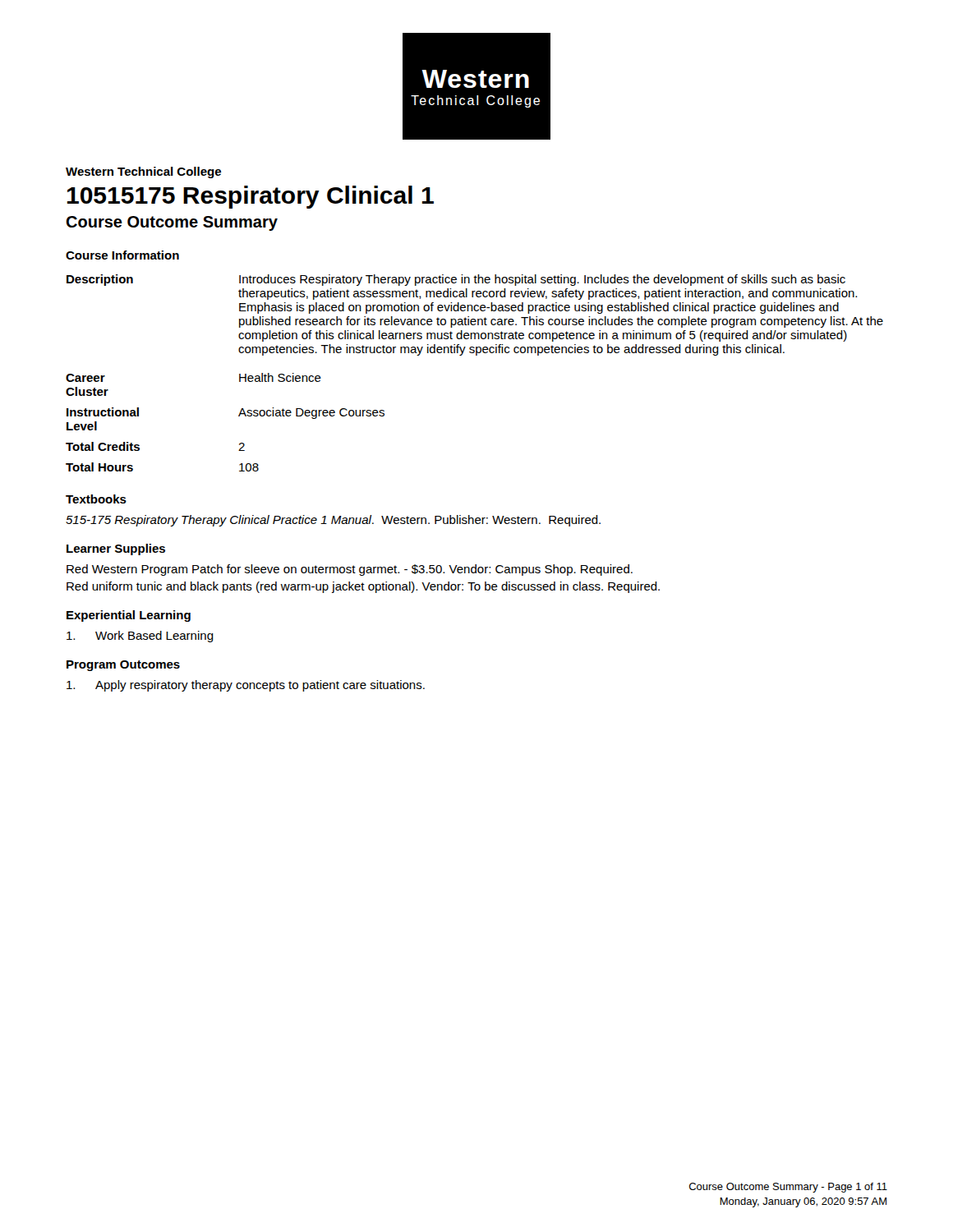Click on the logo
Screen dimensions: 1232x953
[x=476, y=78]
